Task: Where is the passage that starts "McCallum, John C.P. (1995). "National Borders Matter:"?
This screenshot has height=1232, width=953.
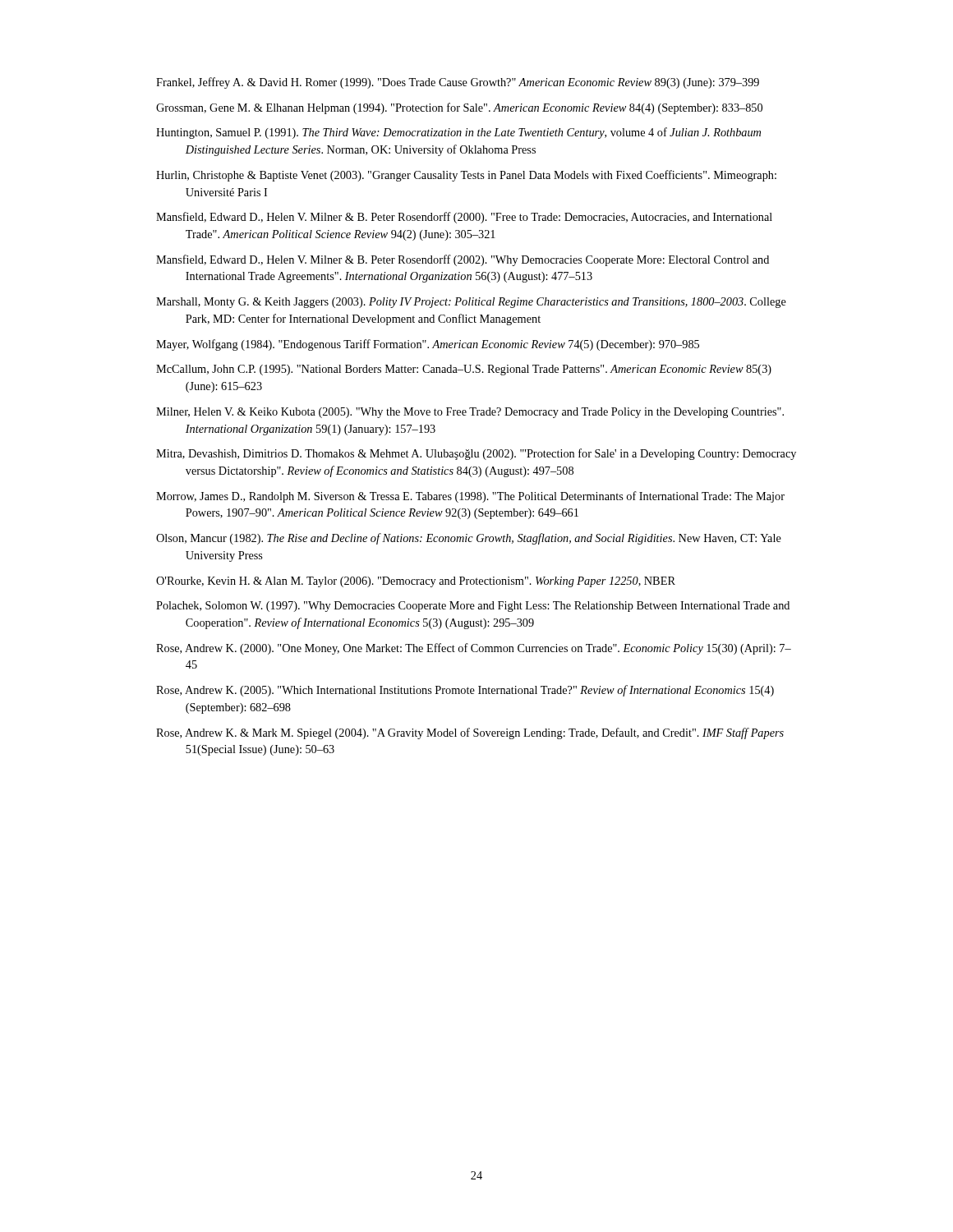Action: (464, 378)
